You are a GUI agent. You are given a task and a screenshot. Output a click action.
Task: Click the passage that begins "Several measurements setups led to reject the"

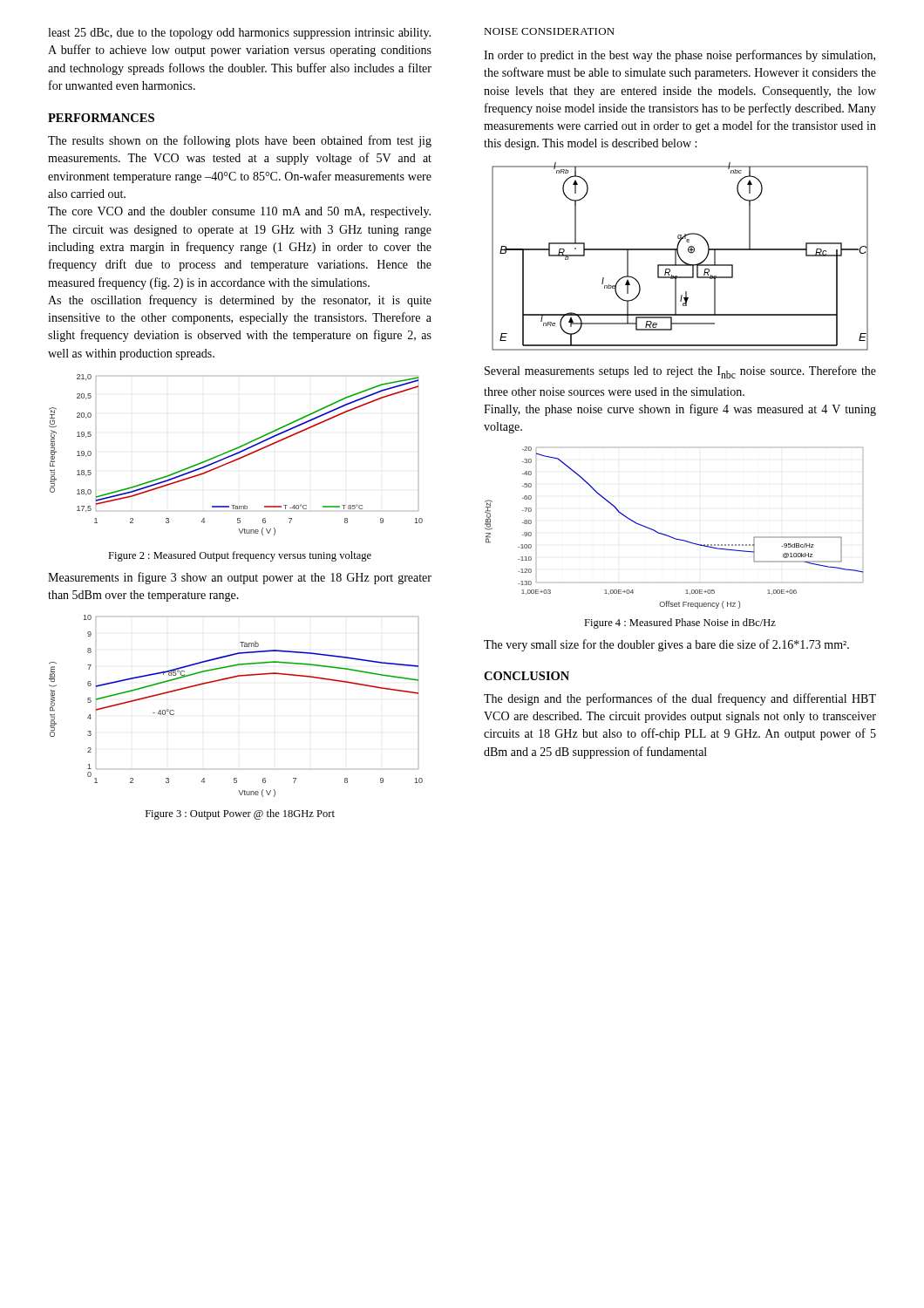(x=680, y=399)
